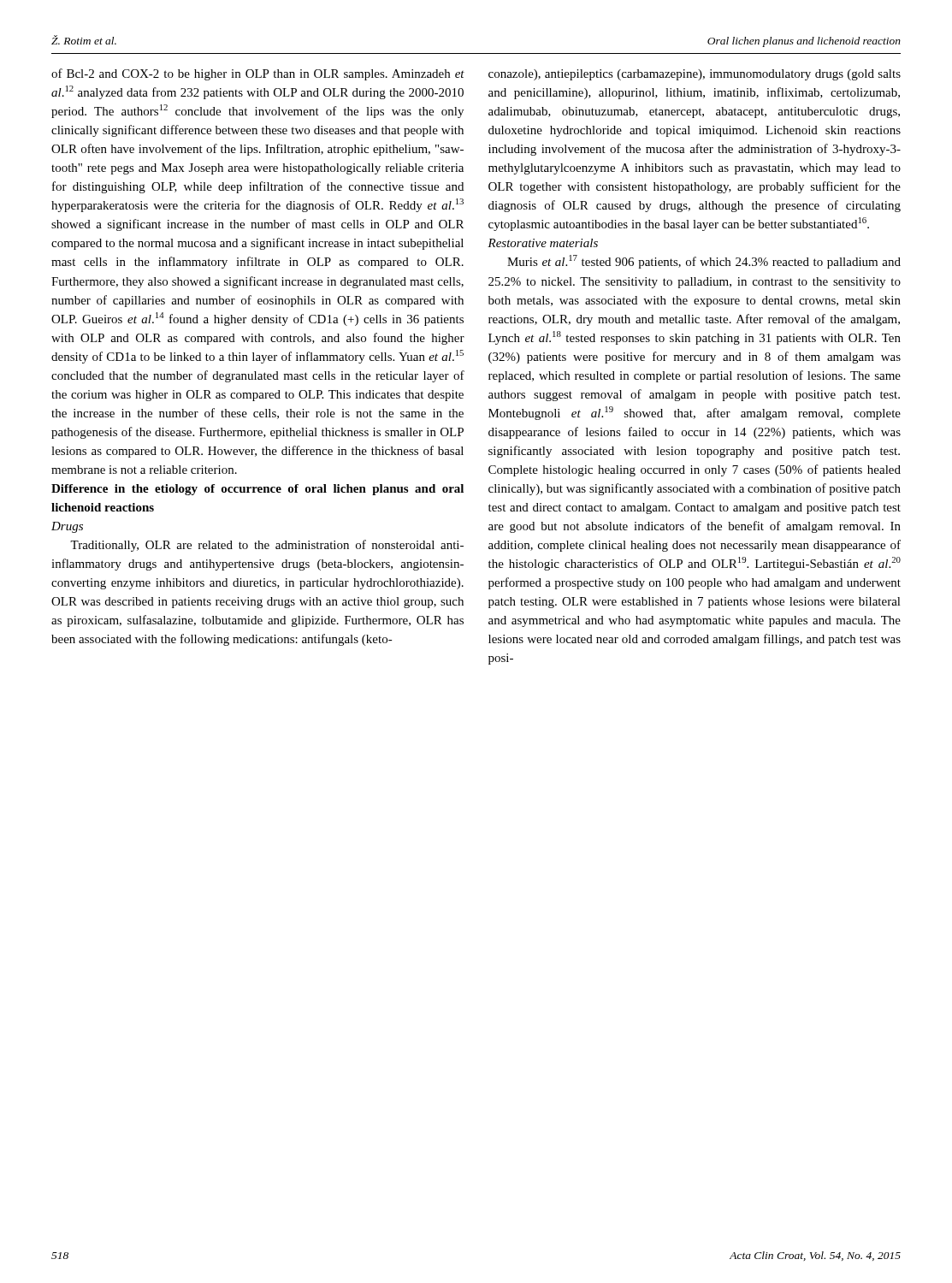This screenshot has height=1283, width=952.
Task: Locate the text "Restorative materials"
Action: [x=543, y=243]
